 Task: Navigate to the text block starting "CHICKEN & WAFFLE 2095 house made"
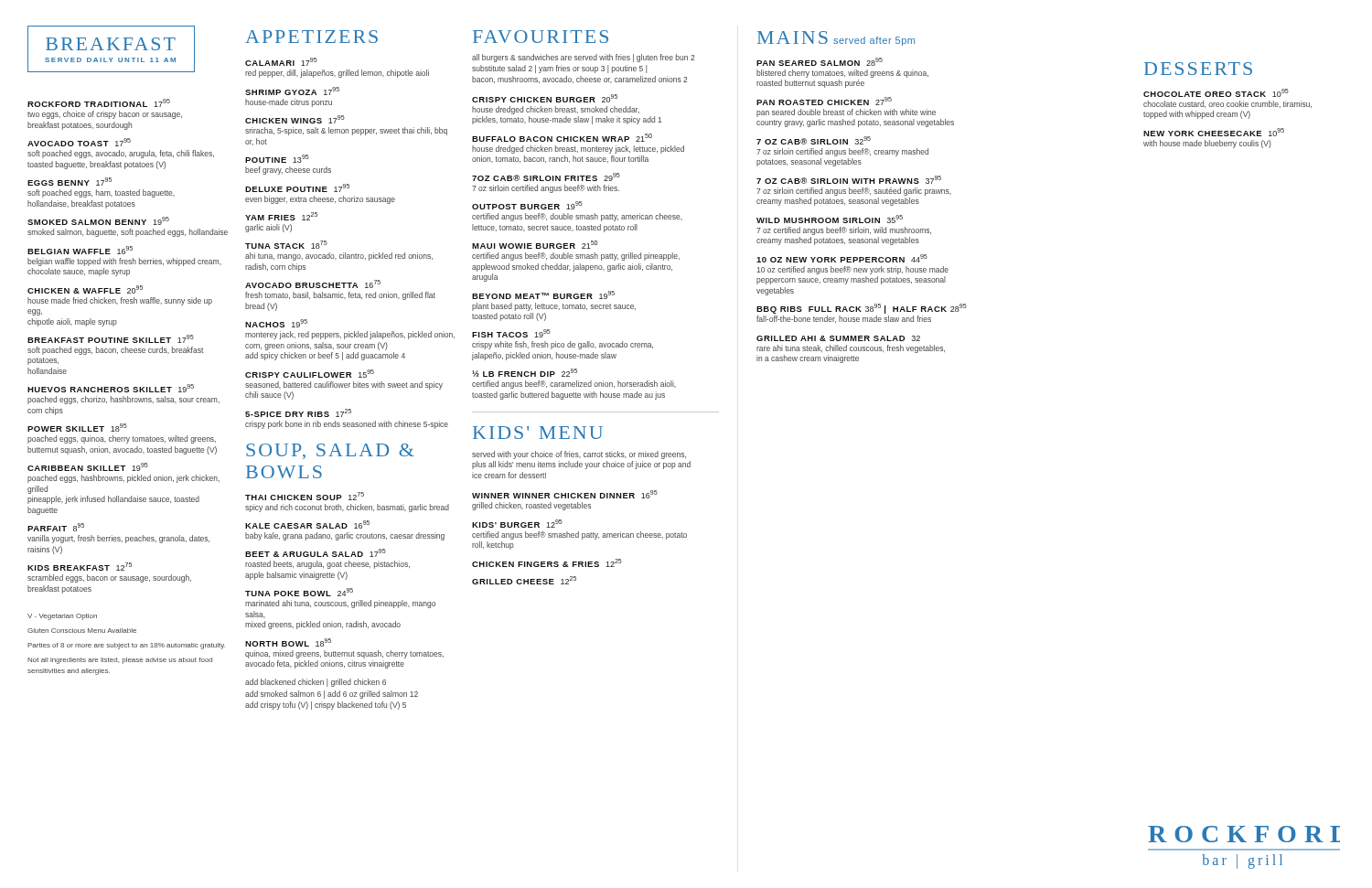128,306
